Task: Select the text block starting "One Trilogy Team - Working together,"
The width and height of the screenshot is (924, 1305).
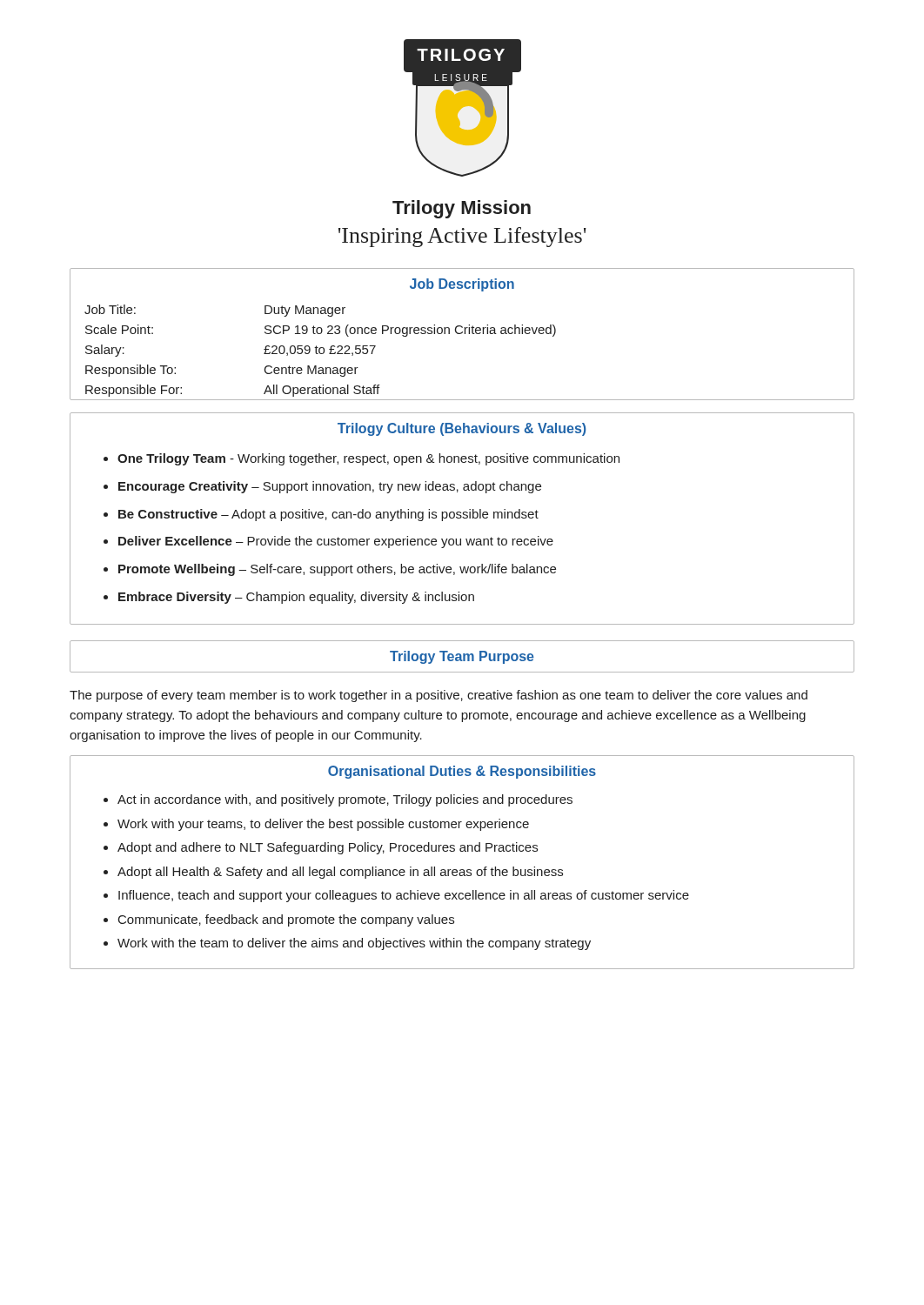Action: pyautogui.click(x=369, y=458)
